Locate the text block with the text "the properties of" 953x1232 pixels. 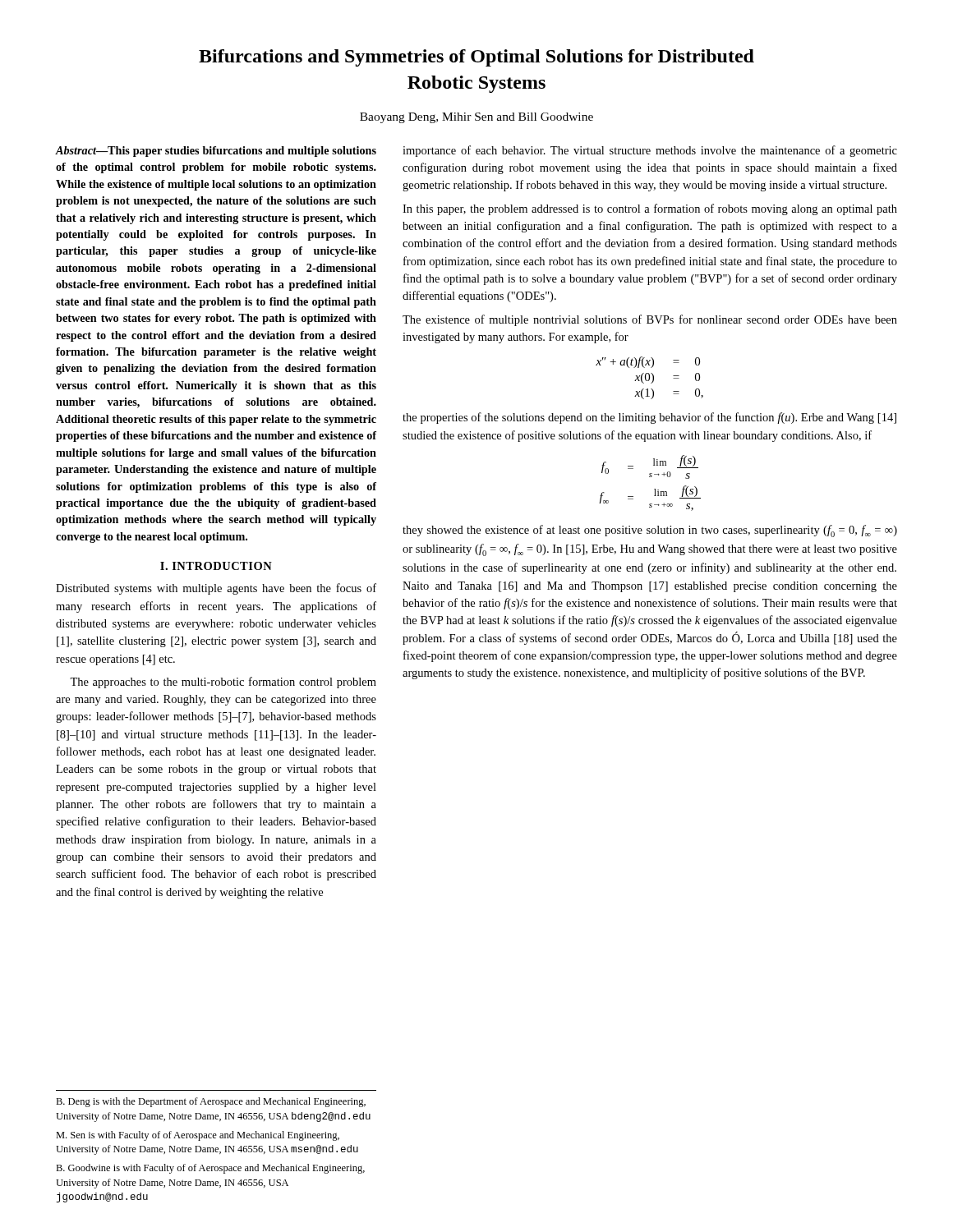pos(650,427)
